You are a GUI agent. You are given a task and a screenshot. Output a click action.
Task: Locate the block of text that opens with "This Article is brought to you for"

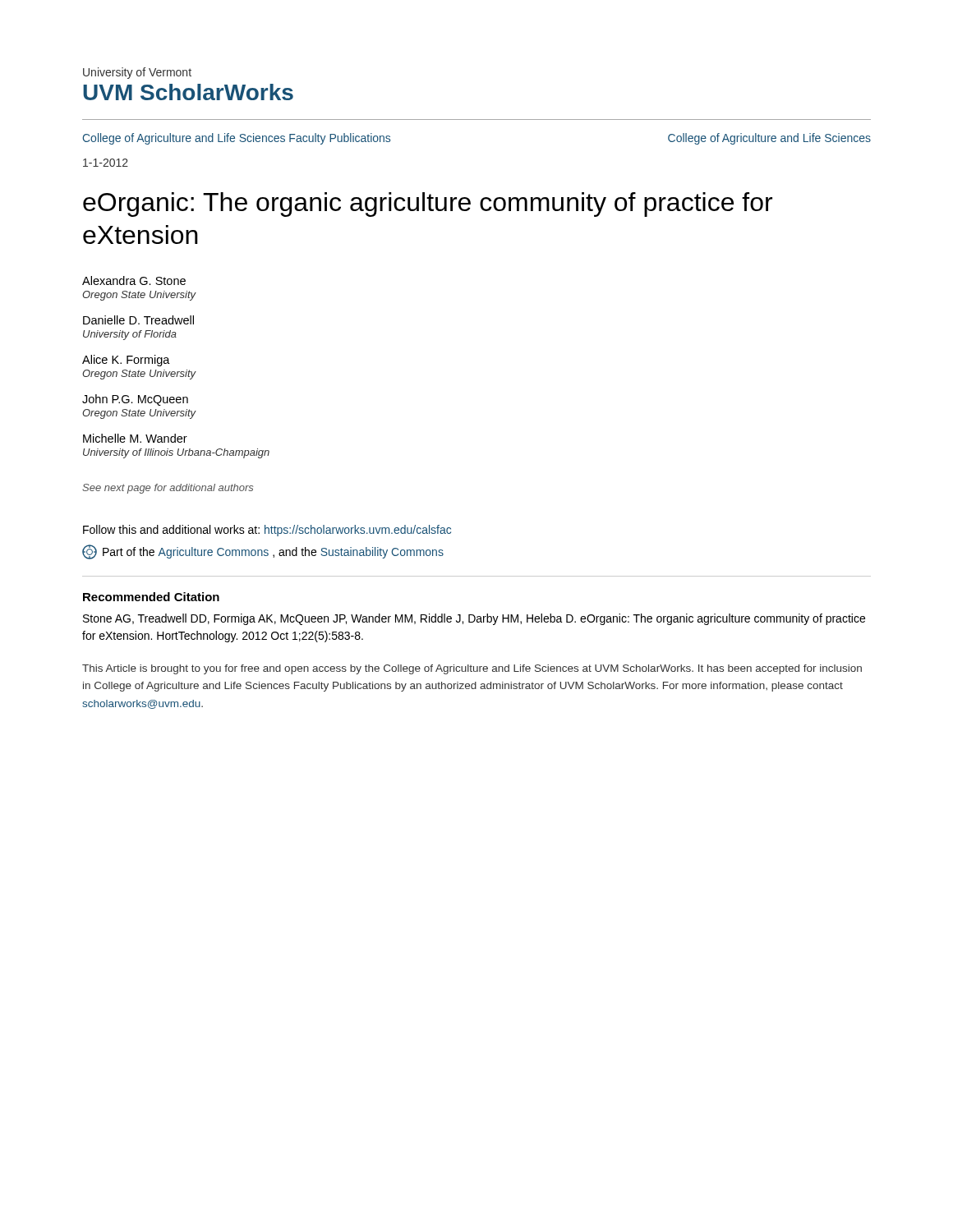tap(472, 686)
